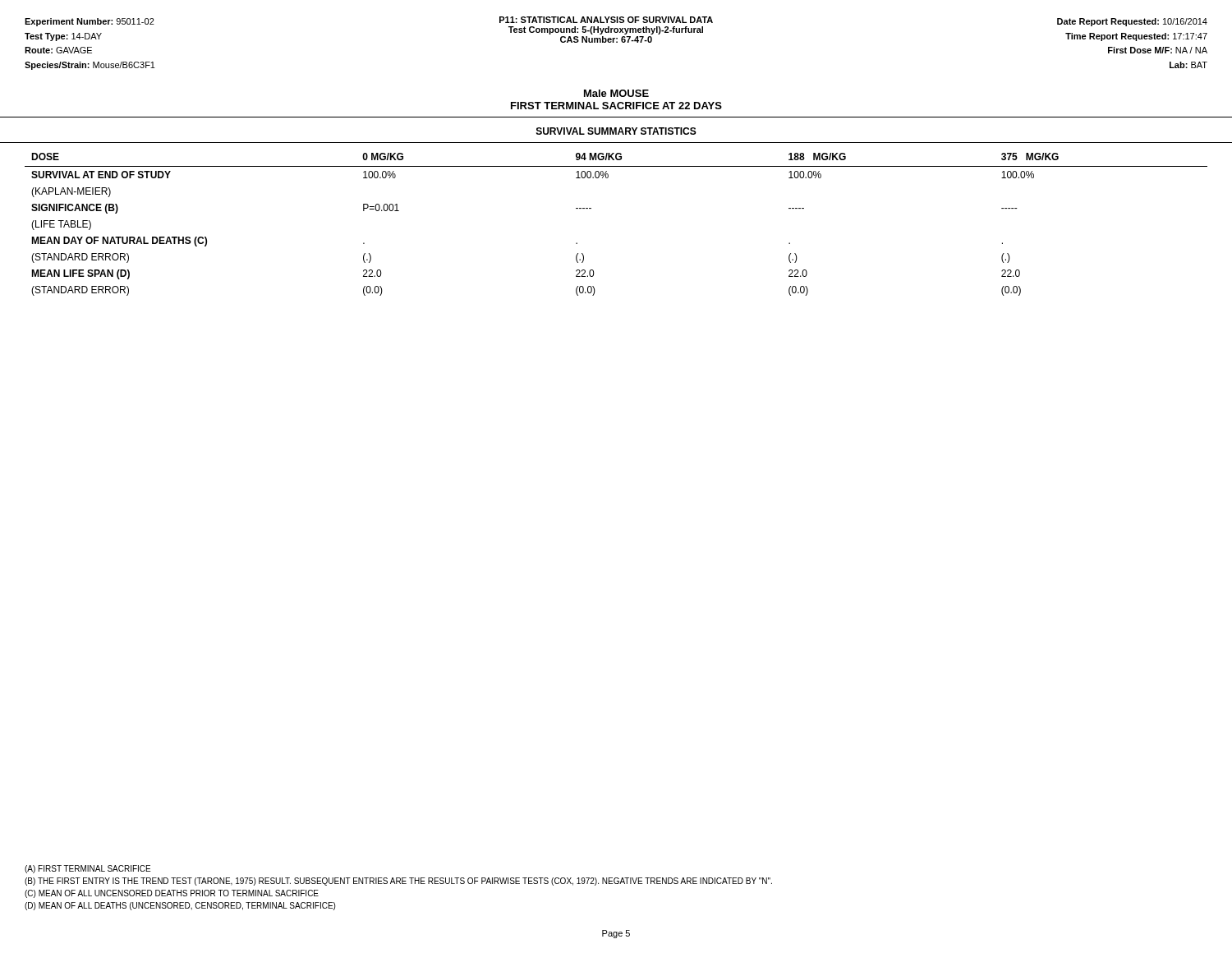This screenshot has width=1232, height=953.
Task: Find the block starting "(C) MEAN OF ALL UNCENSORED DEATHS PRIOR"
Action: coord(172,893)
